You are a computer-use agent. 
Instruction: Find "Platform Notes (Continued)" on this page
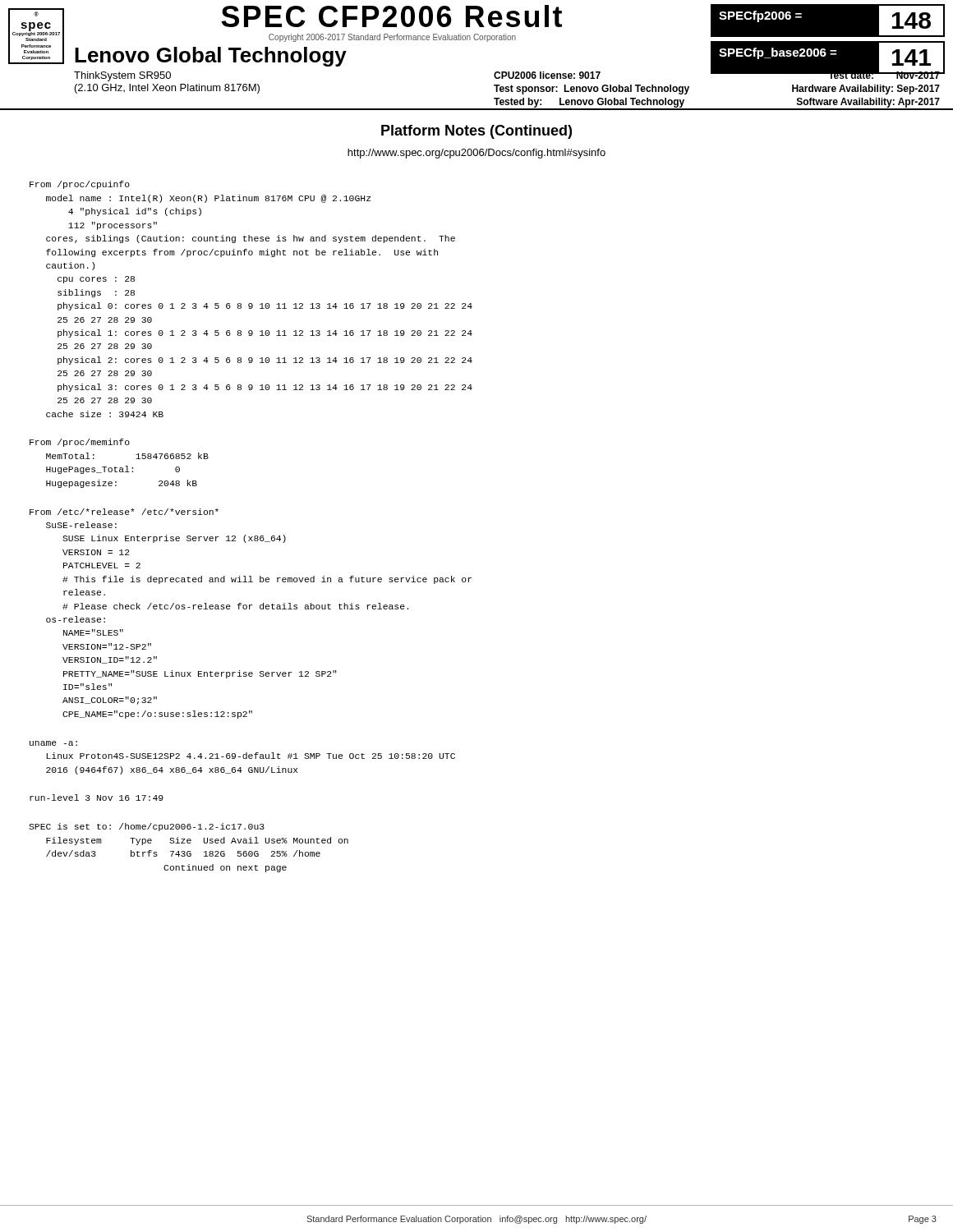click(x=476, y=131)
